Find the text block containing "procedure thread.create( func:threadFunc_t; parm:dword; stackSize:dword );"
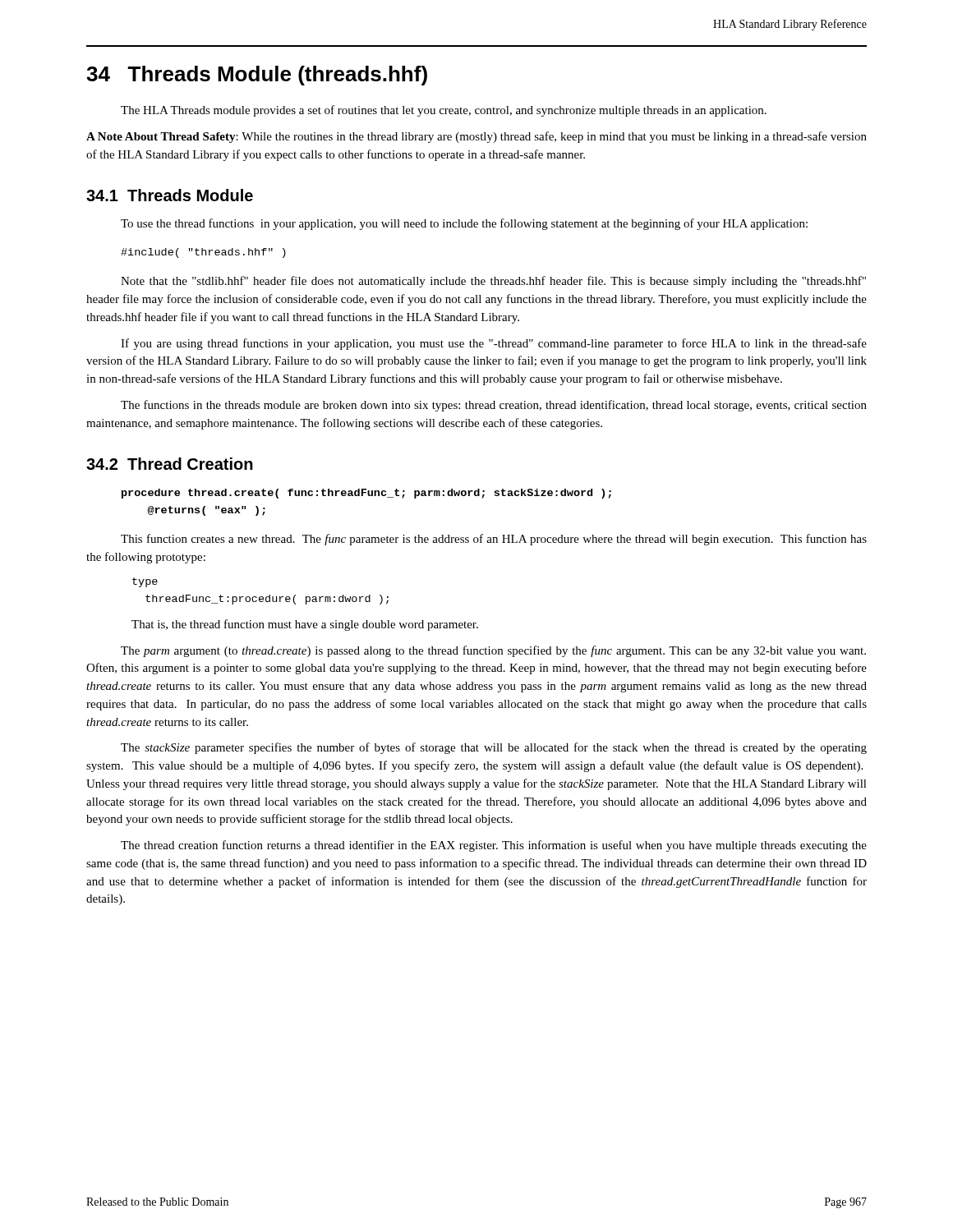The height and width of the screenshot is (1232, 953). [494, 502]
